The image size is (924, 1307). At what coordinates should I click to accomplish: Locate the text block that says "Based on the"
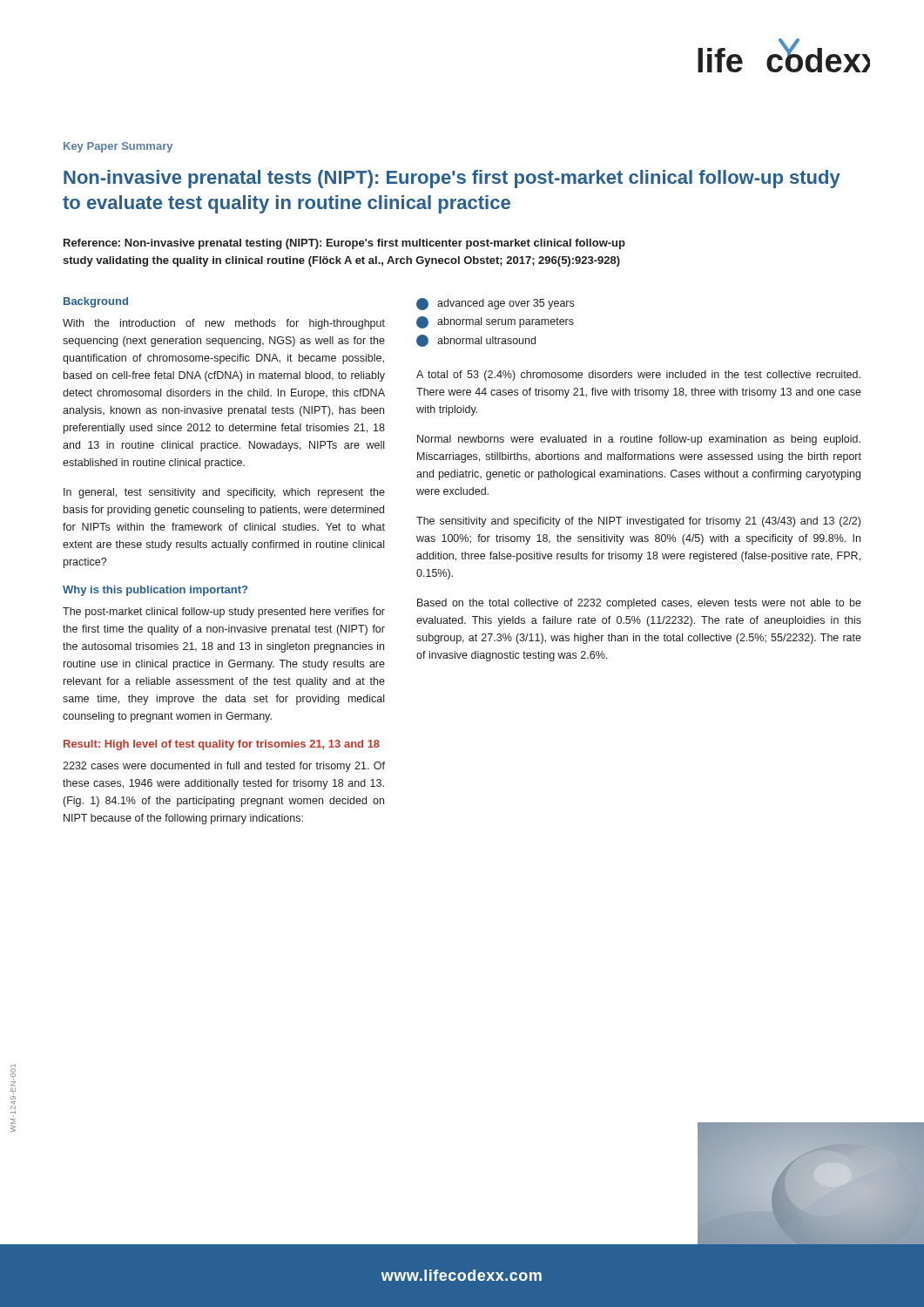(639, 629)
